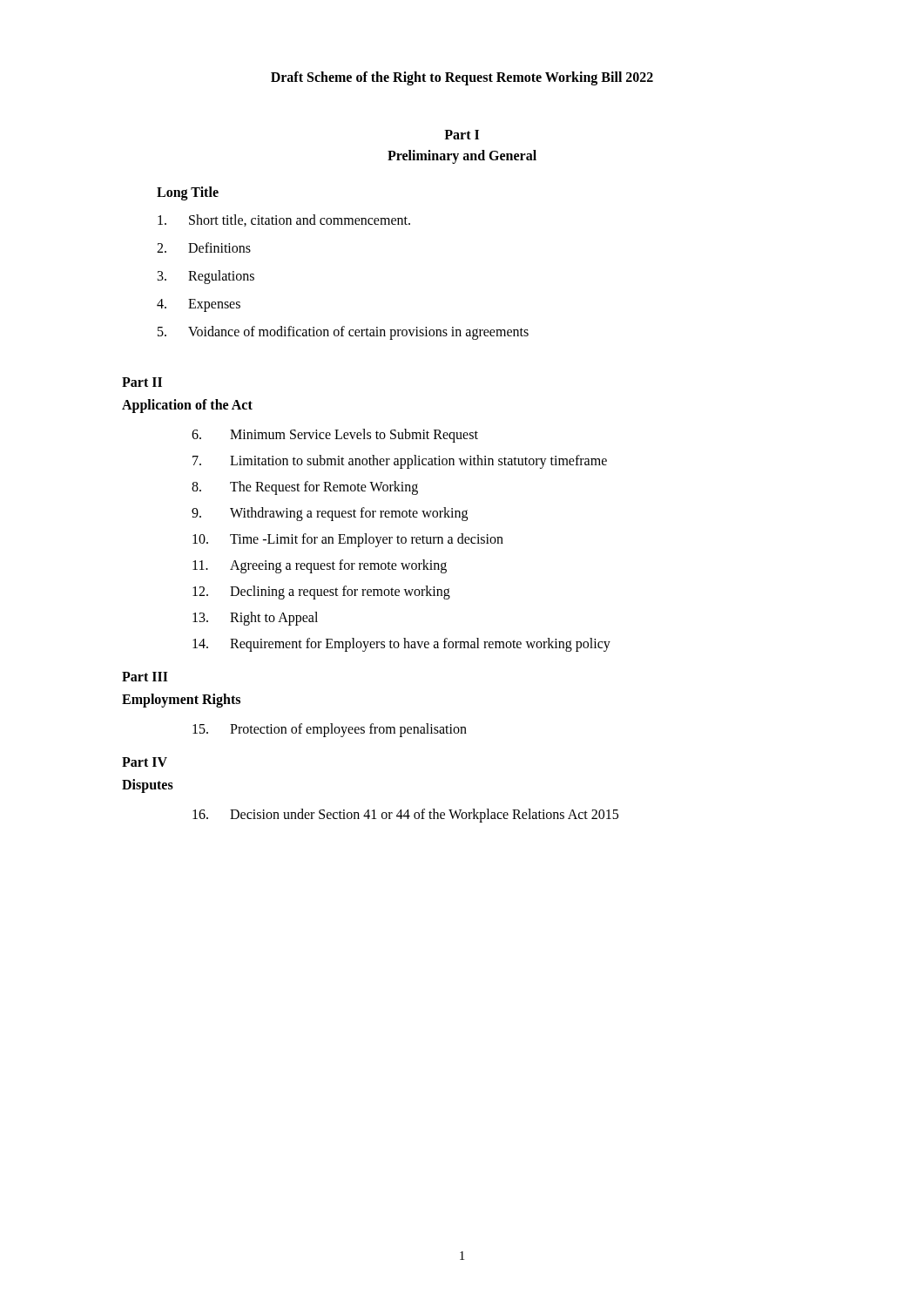
Task: Find "8. The Request for Remote Working" on this page
Action: tap(305, 487)
